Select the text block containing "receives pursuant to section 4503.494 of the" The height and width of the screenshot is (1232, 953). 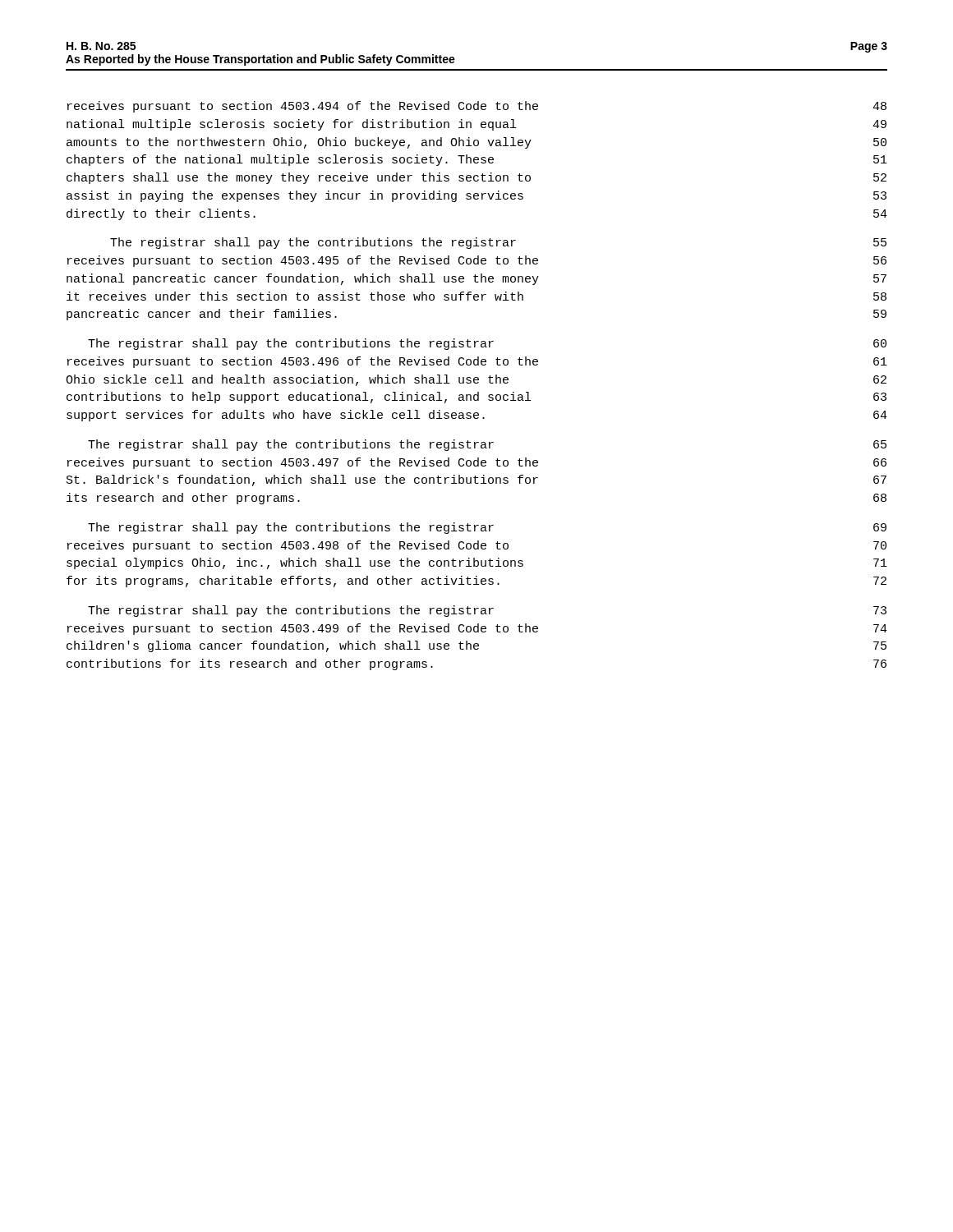(x=476, y=161)
